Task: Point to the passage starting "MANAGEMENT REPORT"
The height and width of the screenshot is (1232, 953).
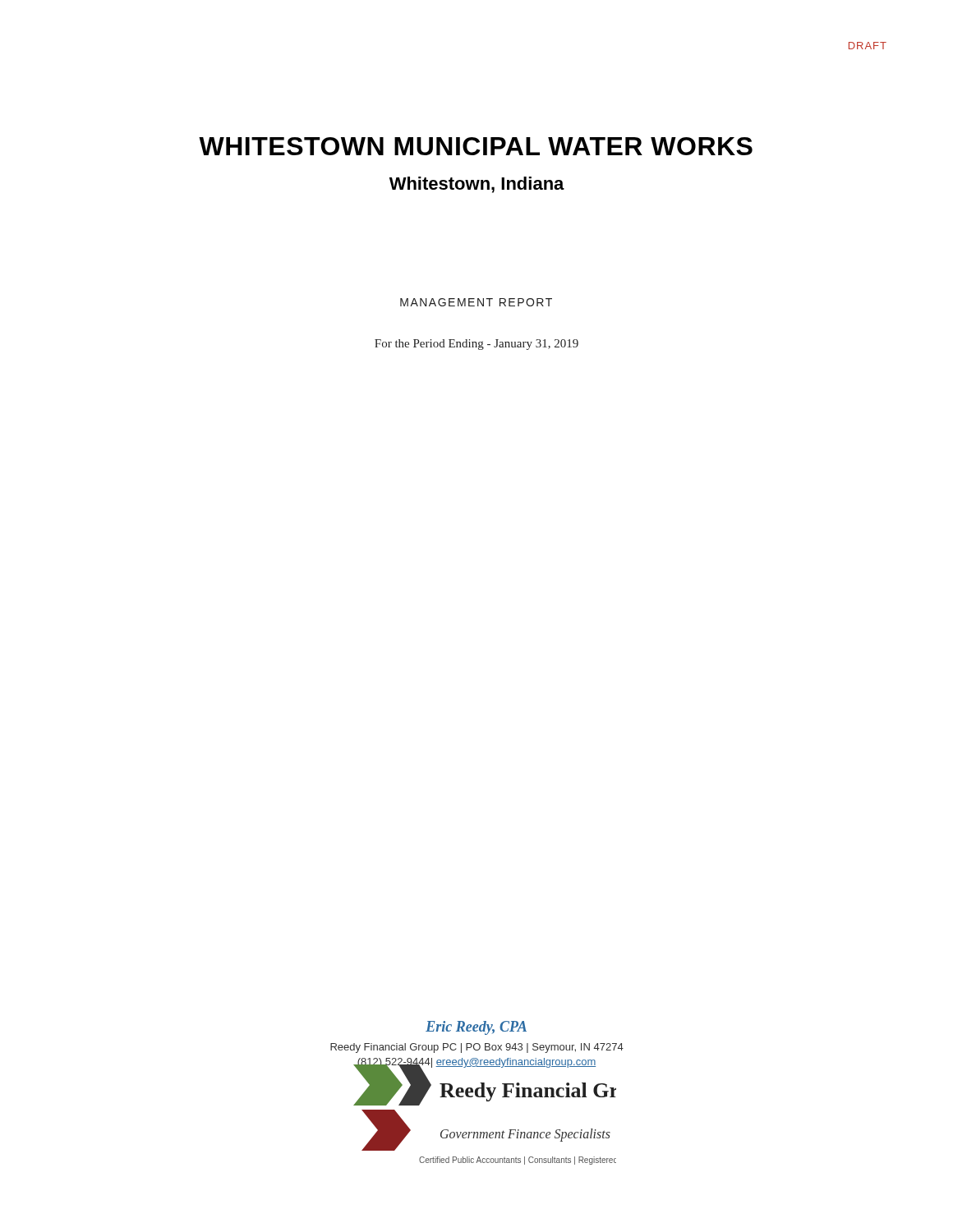Action: pyautogui.click(x=476, y=302)
